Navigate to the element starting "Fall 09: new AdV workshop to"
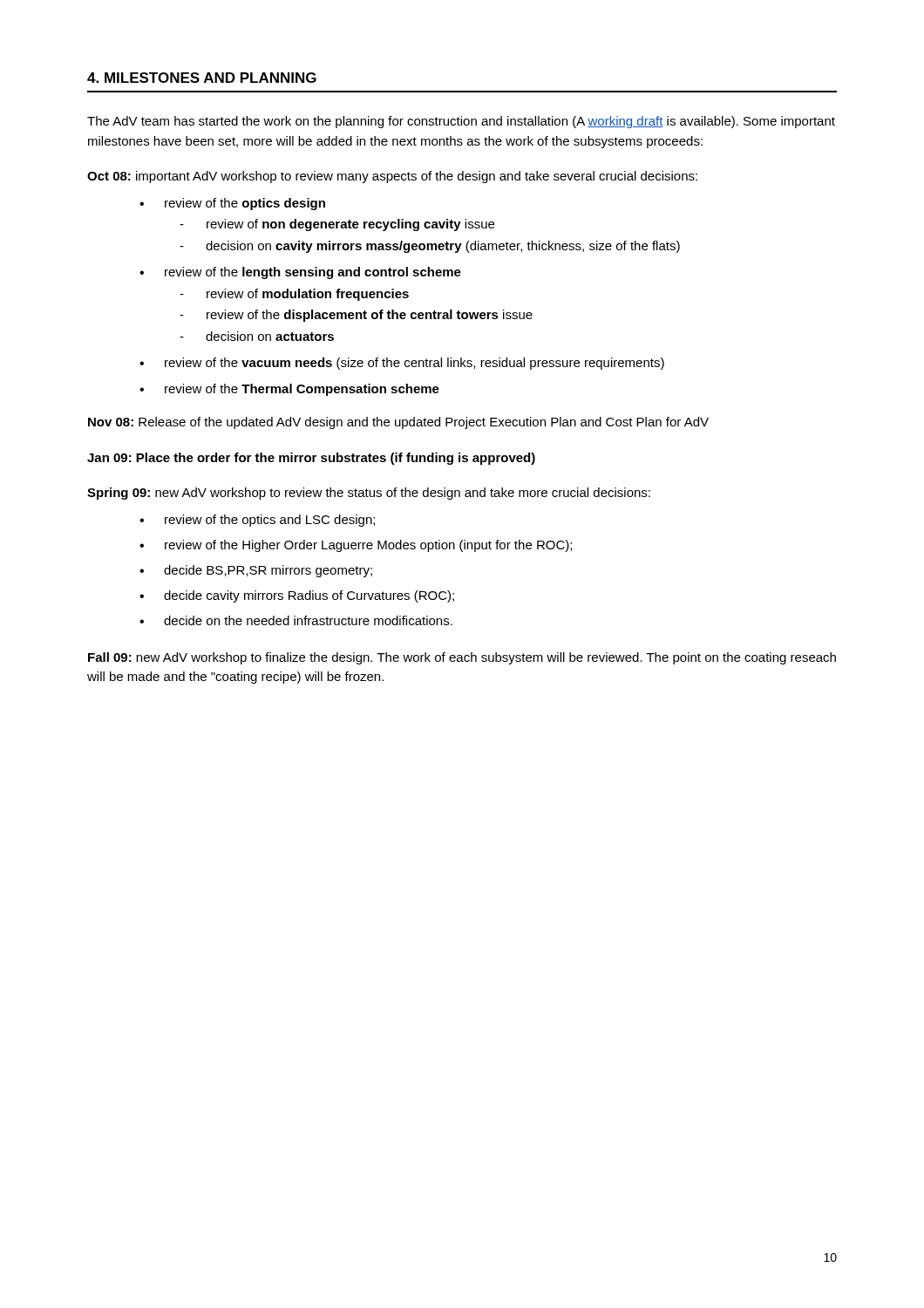The width and height of the screenshot is (924, 1308). coord(462,666)
